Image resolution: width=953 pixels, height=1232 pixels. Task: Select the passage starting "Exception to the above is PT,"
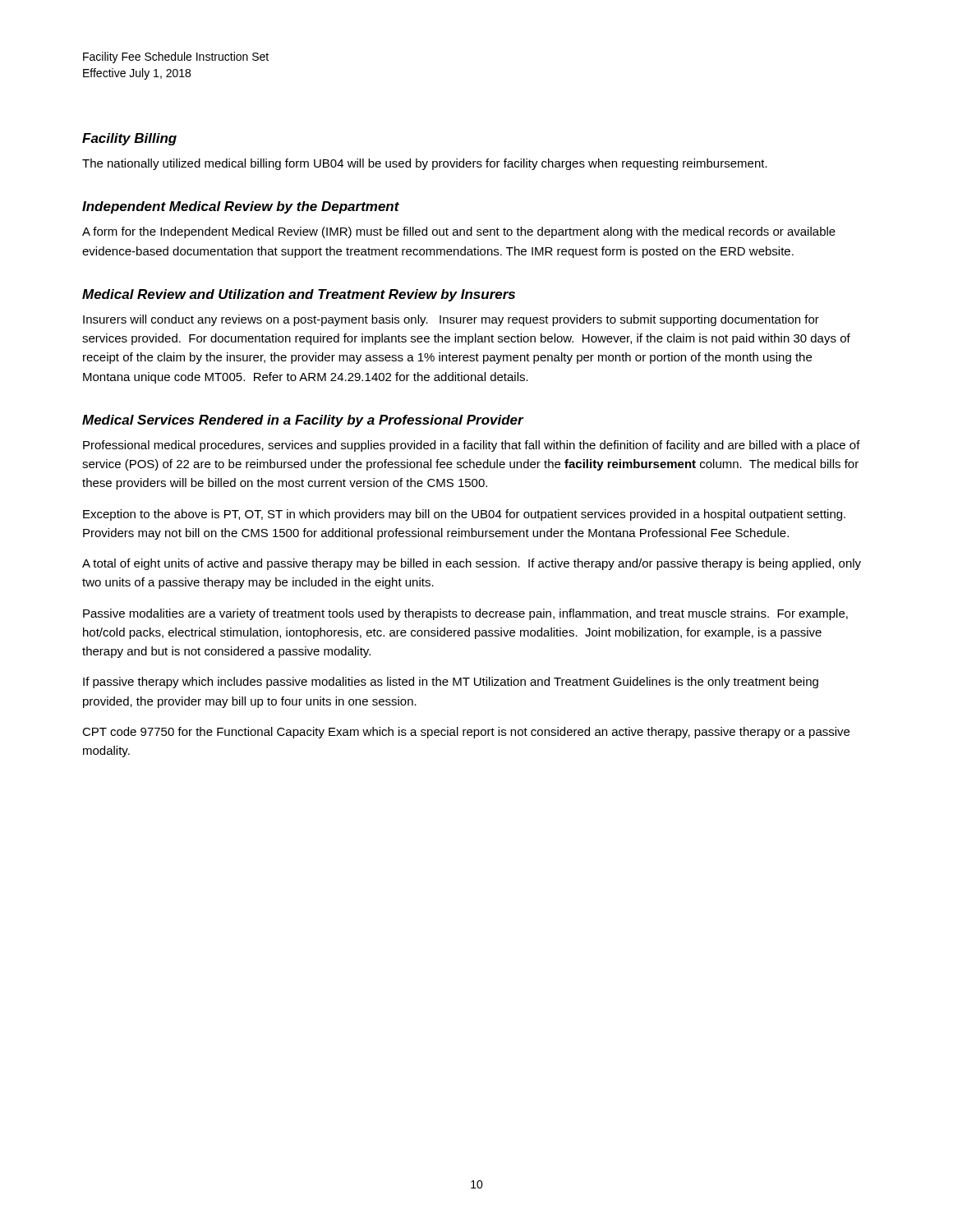click(x=466, y=523)
